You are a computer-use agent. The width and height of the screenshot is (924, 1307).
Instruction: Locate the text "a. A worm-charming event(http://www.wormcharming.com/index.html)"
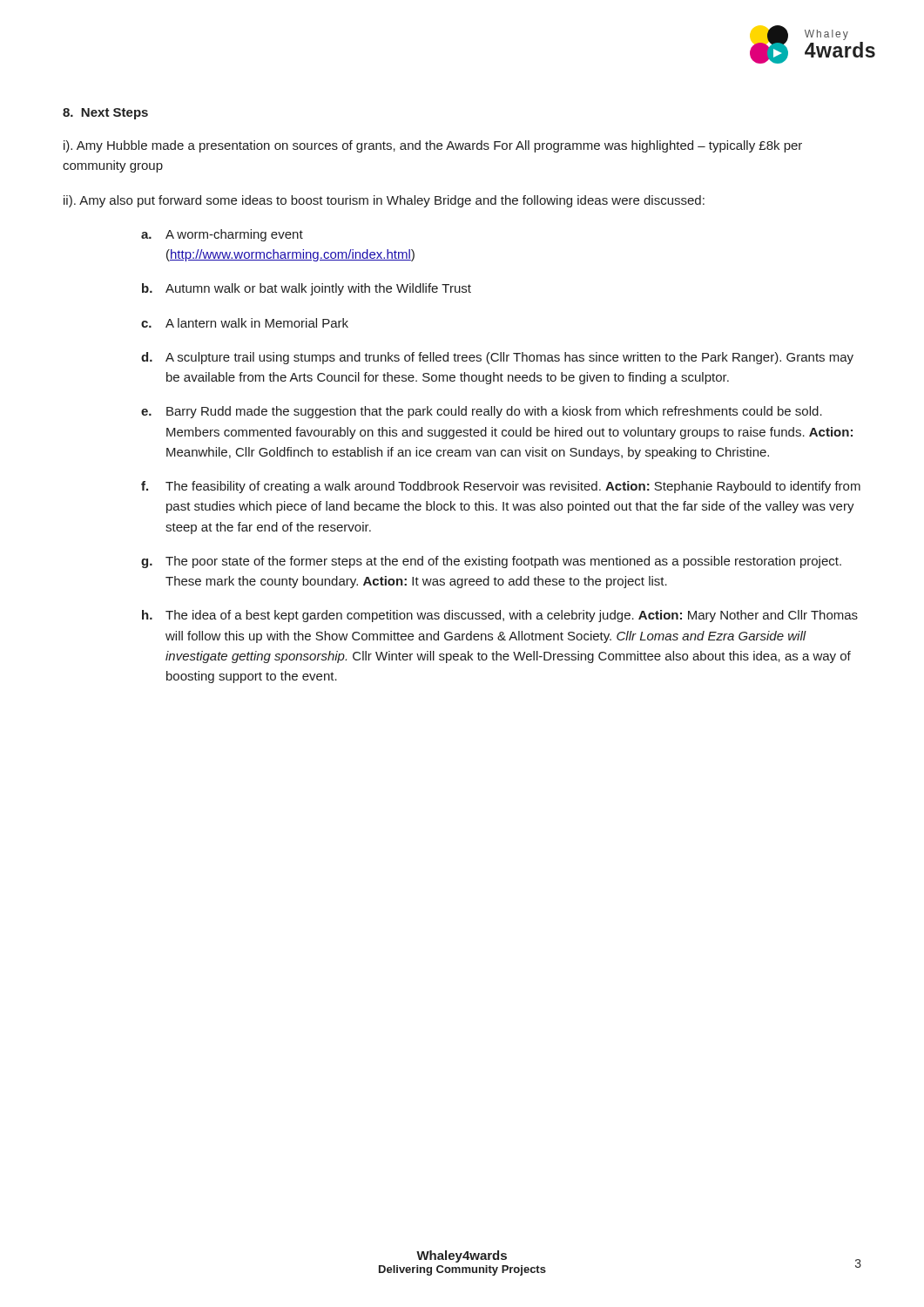pos(222,235)
